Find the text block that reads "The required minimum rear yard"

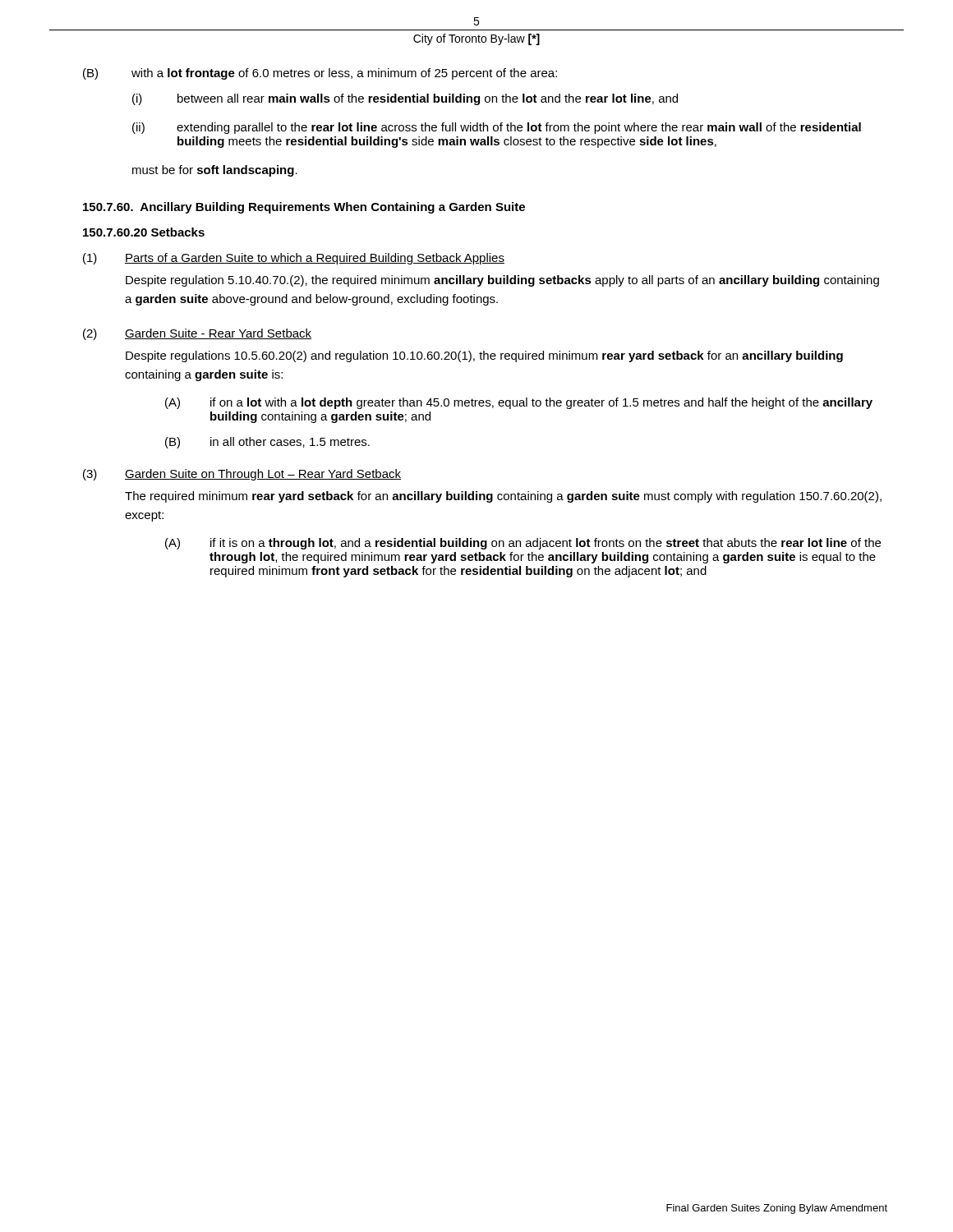point(504,505)
